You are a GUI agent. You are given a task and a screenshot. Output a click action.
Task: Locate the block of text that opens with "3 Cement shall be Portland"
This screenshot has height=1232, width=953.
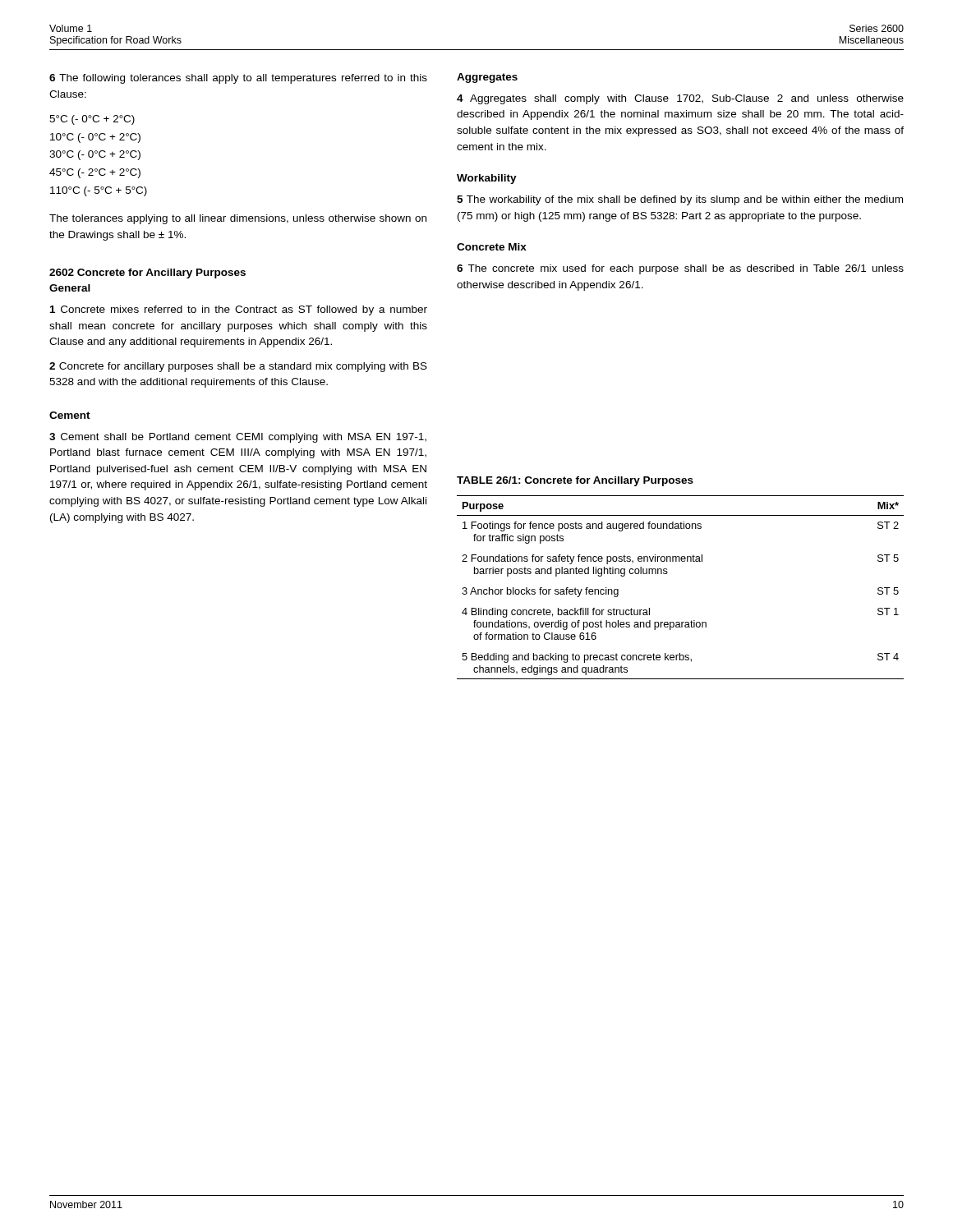tap(238, 476)
